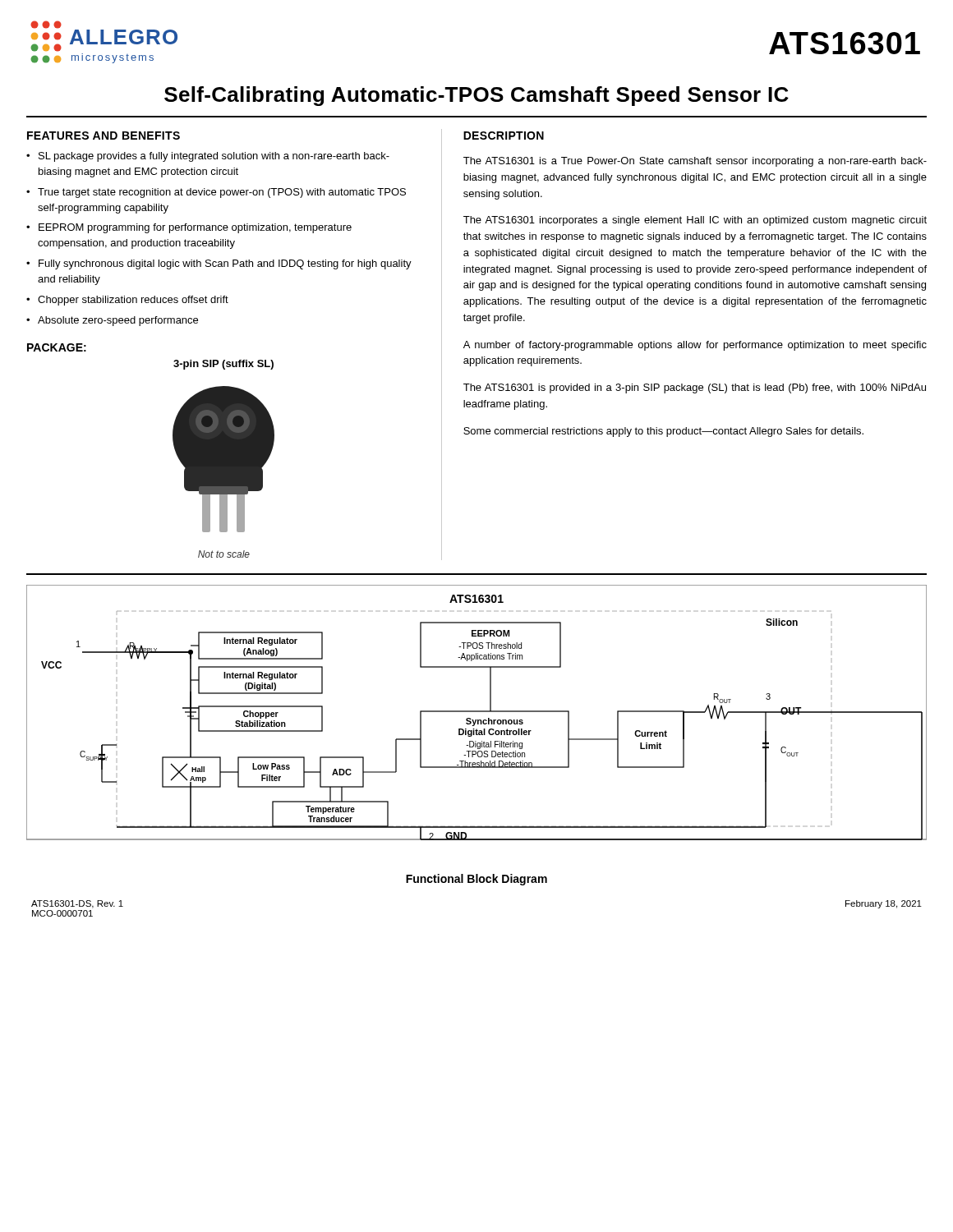Select the block starting "Chopper stabilization reduces offset drift"
Screen dimensions: 1232x953
pos(133,299)
